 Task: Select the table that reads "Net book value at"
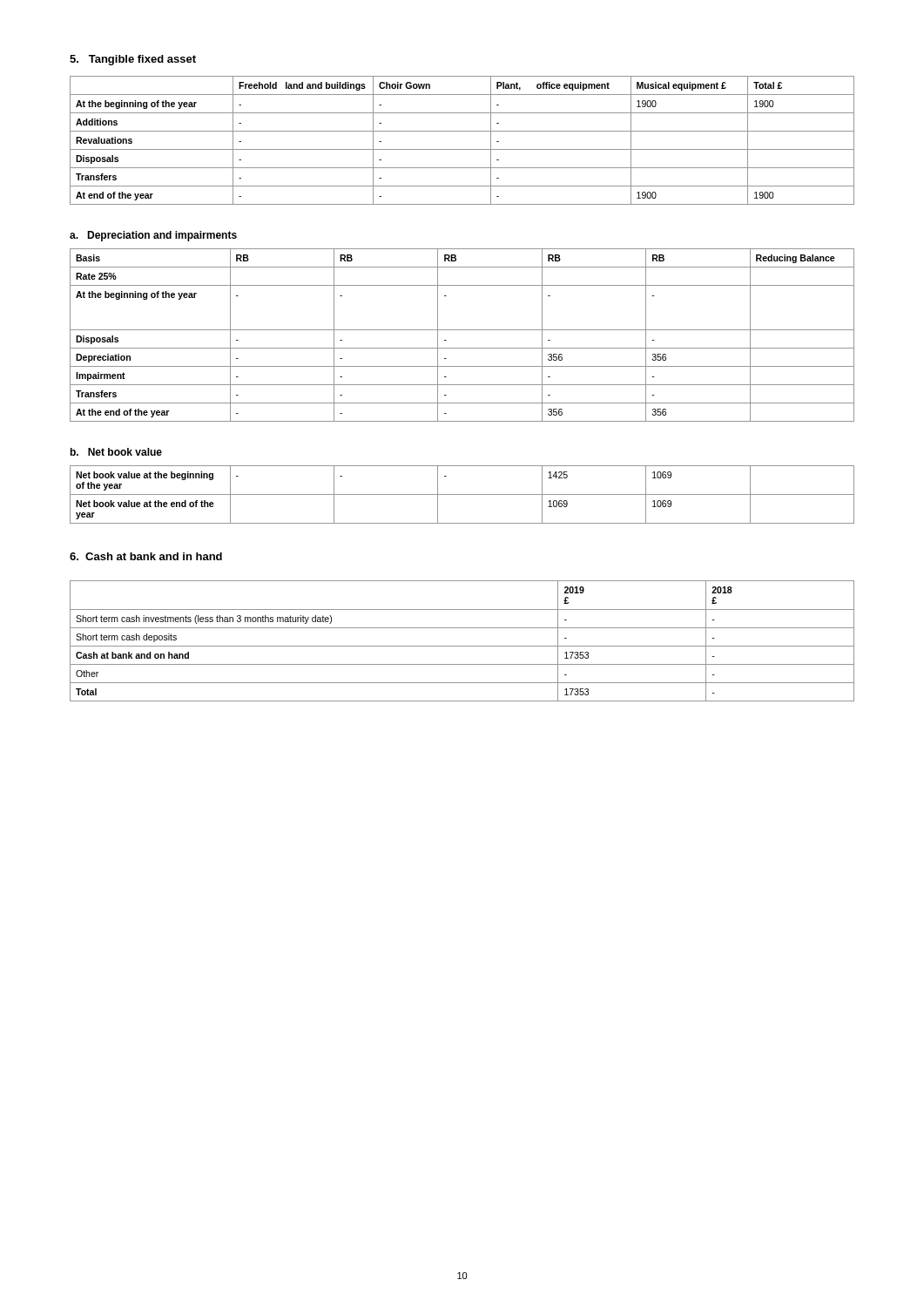click(x=462, y=495)
